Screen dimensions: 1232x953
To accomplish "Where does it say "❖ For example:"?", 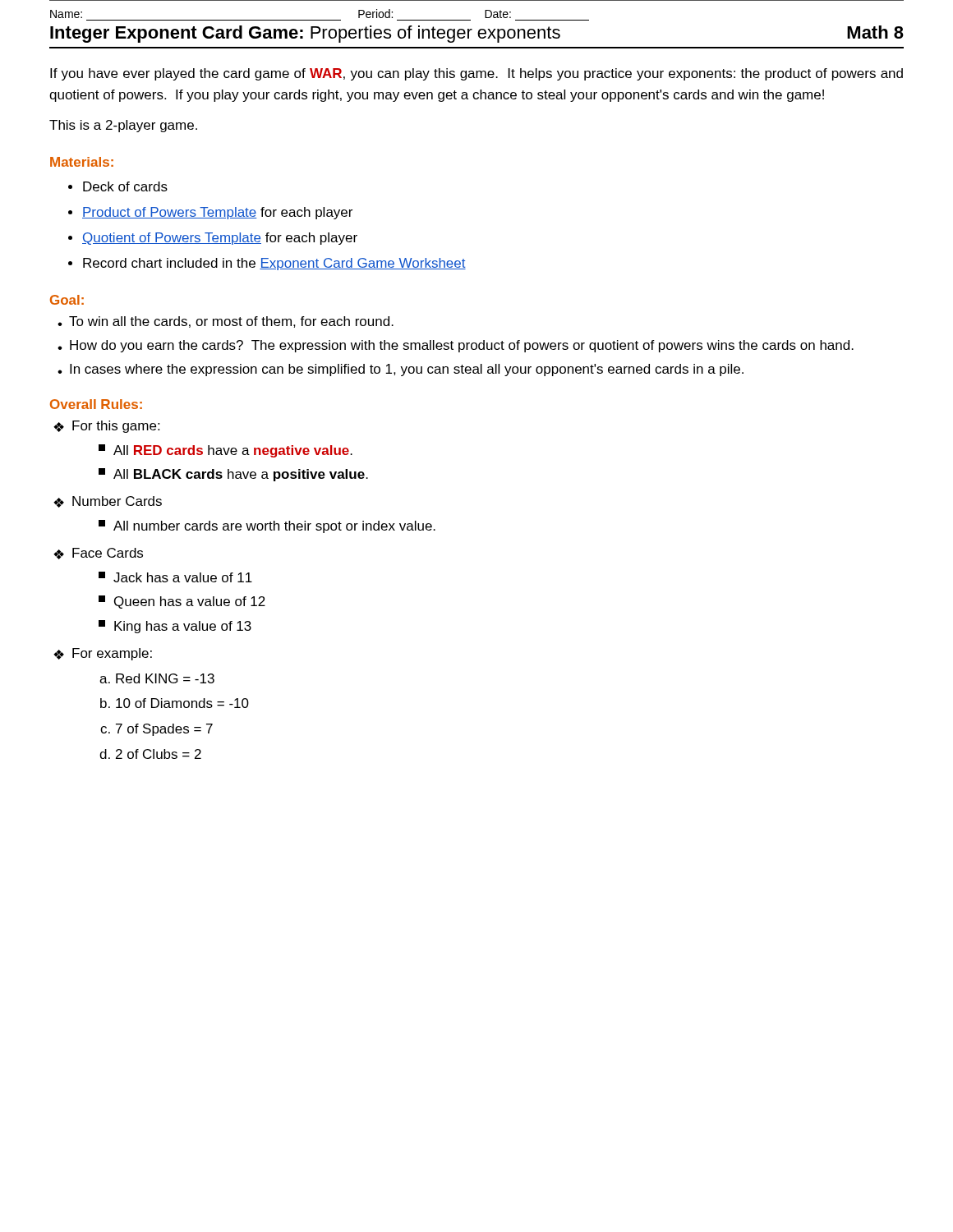I will (x=103, y=654).
